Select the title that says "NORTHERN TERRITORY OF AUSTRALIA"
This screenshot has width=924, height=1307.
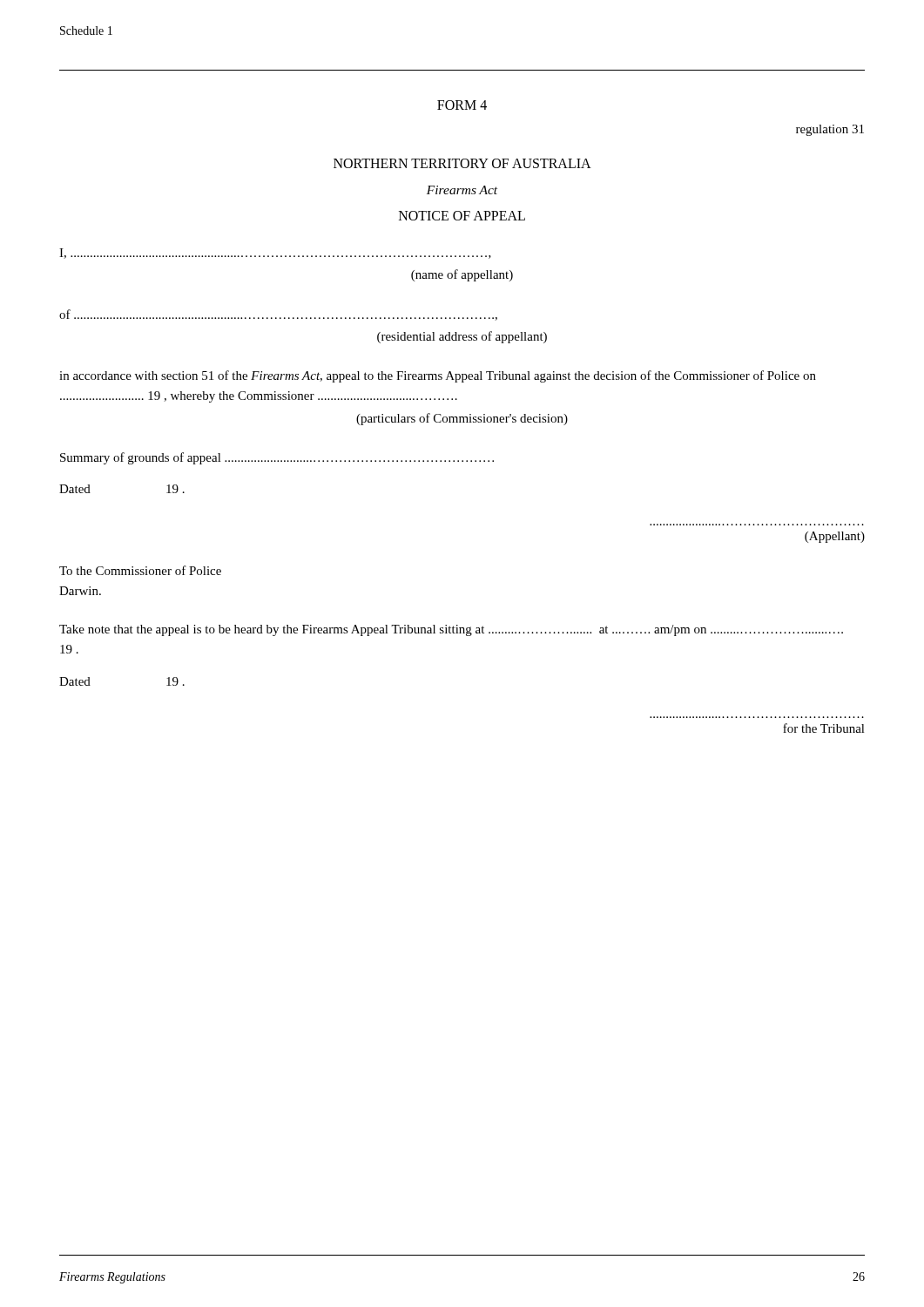pyautogui.click(x=462, y=163)
